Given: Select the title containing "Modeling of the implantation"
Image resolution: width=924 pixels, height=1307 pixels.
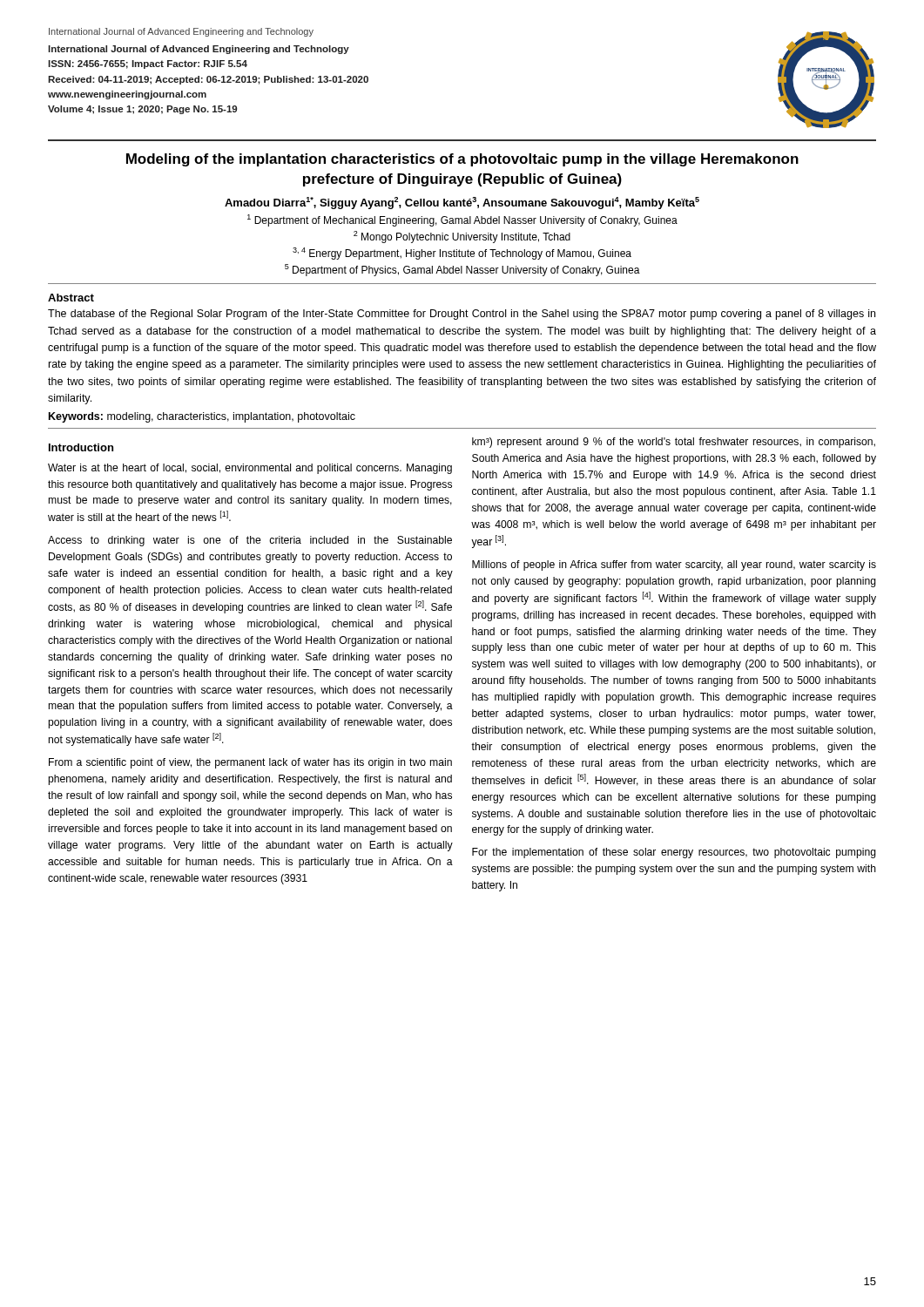Looking at the screenshot, I should tap(462, 169).
